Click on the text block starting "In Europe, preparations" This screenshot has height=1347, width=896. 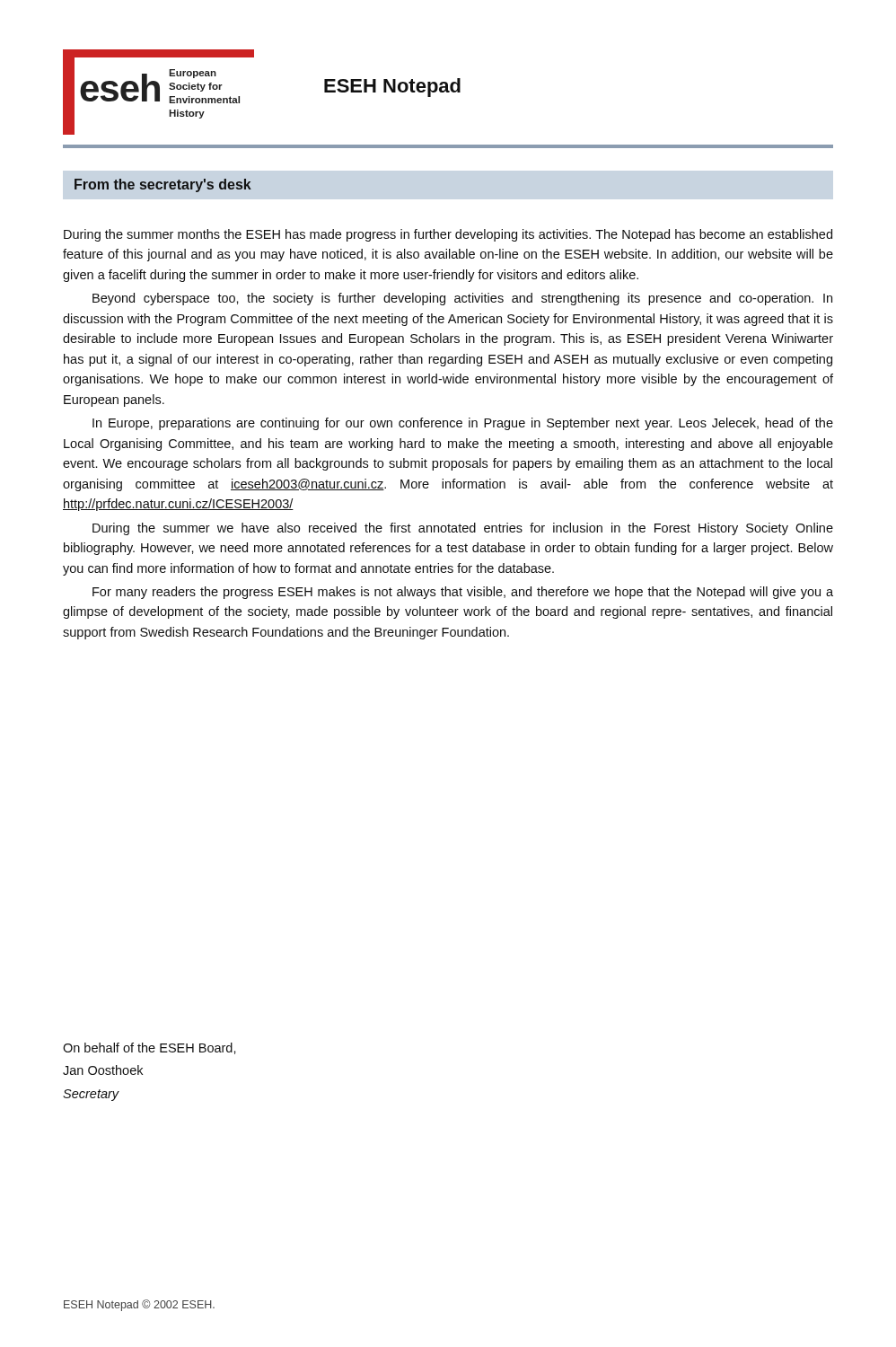(448, 464)
